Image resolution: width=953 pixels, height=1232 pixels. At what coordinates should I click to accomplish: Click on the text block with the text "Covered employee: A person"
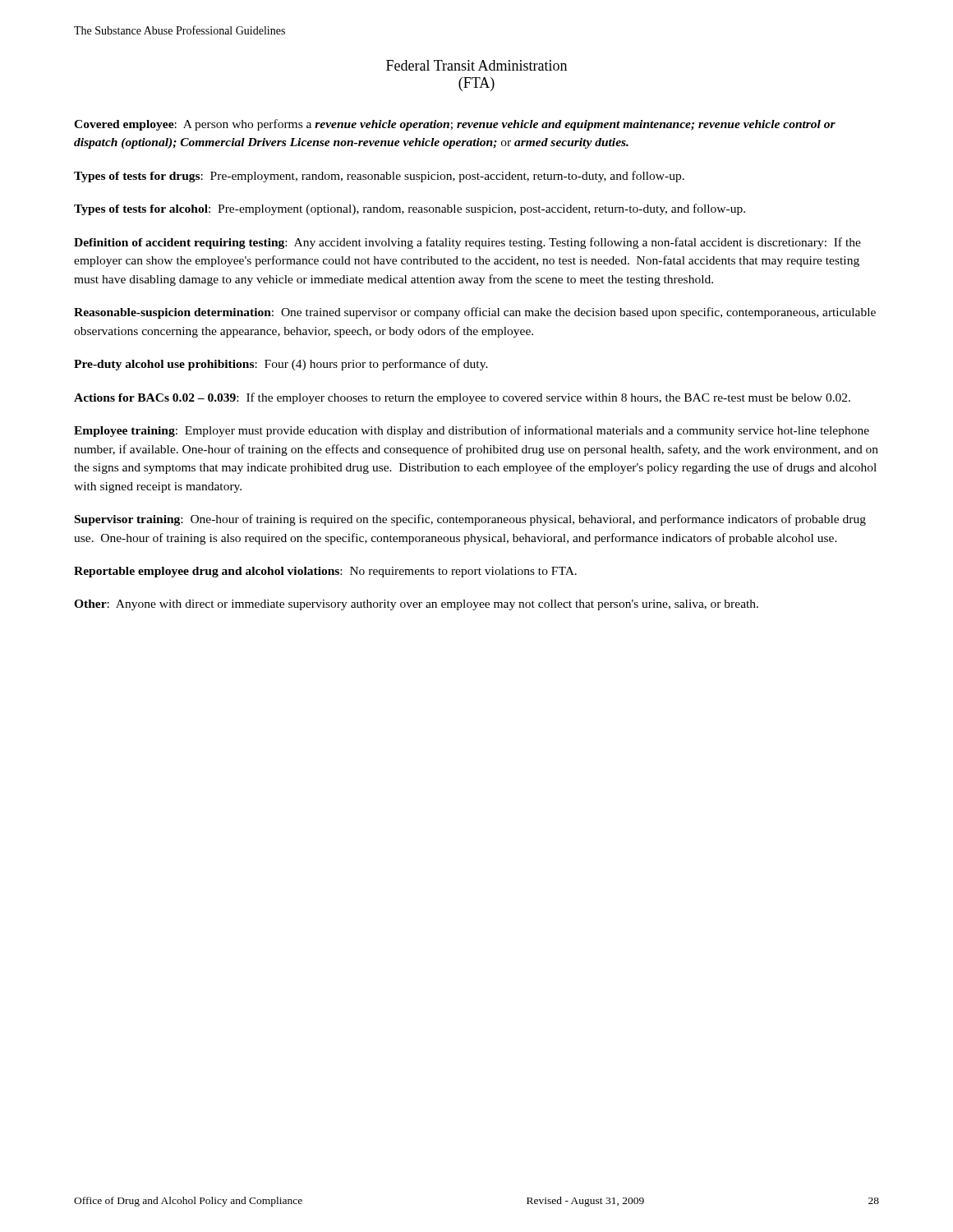click(476, 133)
